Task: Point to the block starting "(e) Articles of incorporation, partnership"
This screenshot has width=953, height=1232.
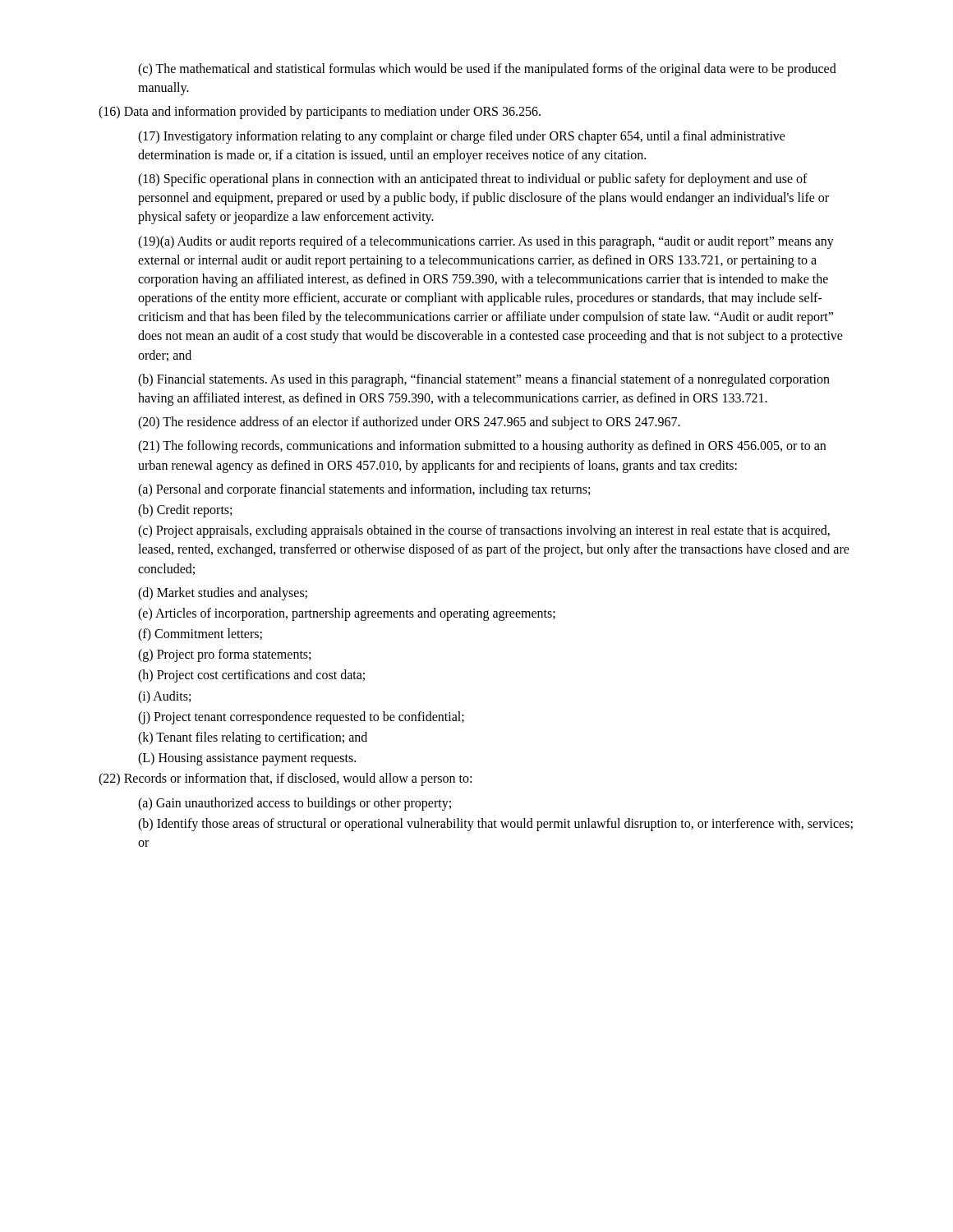Action: 347,613
